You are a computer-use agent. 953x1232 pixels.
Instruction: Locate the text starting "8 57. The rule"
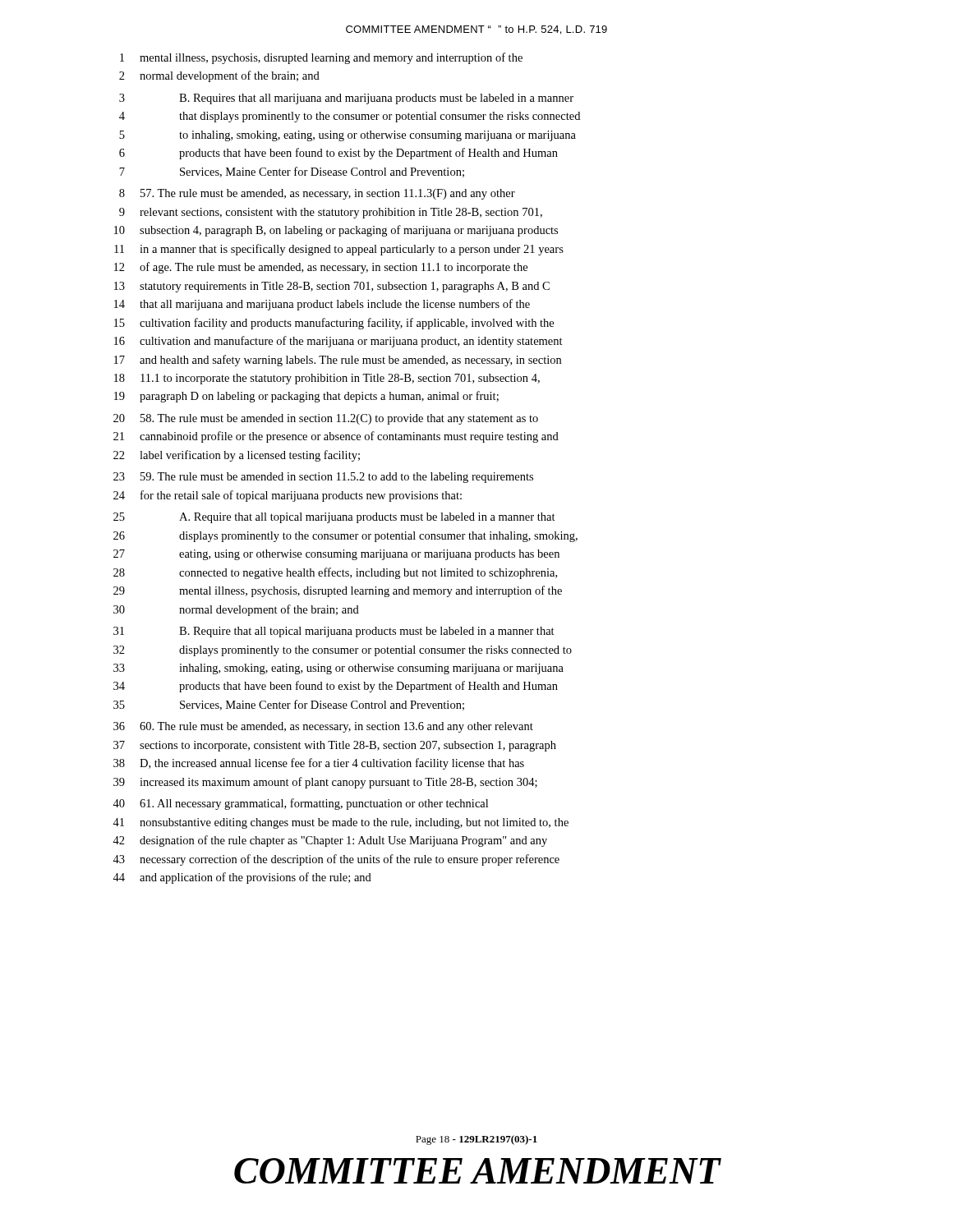point(485,295)
